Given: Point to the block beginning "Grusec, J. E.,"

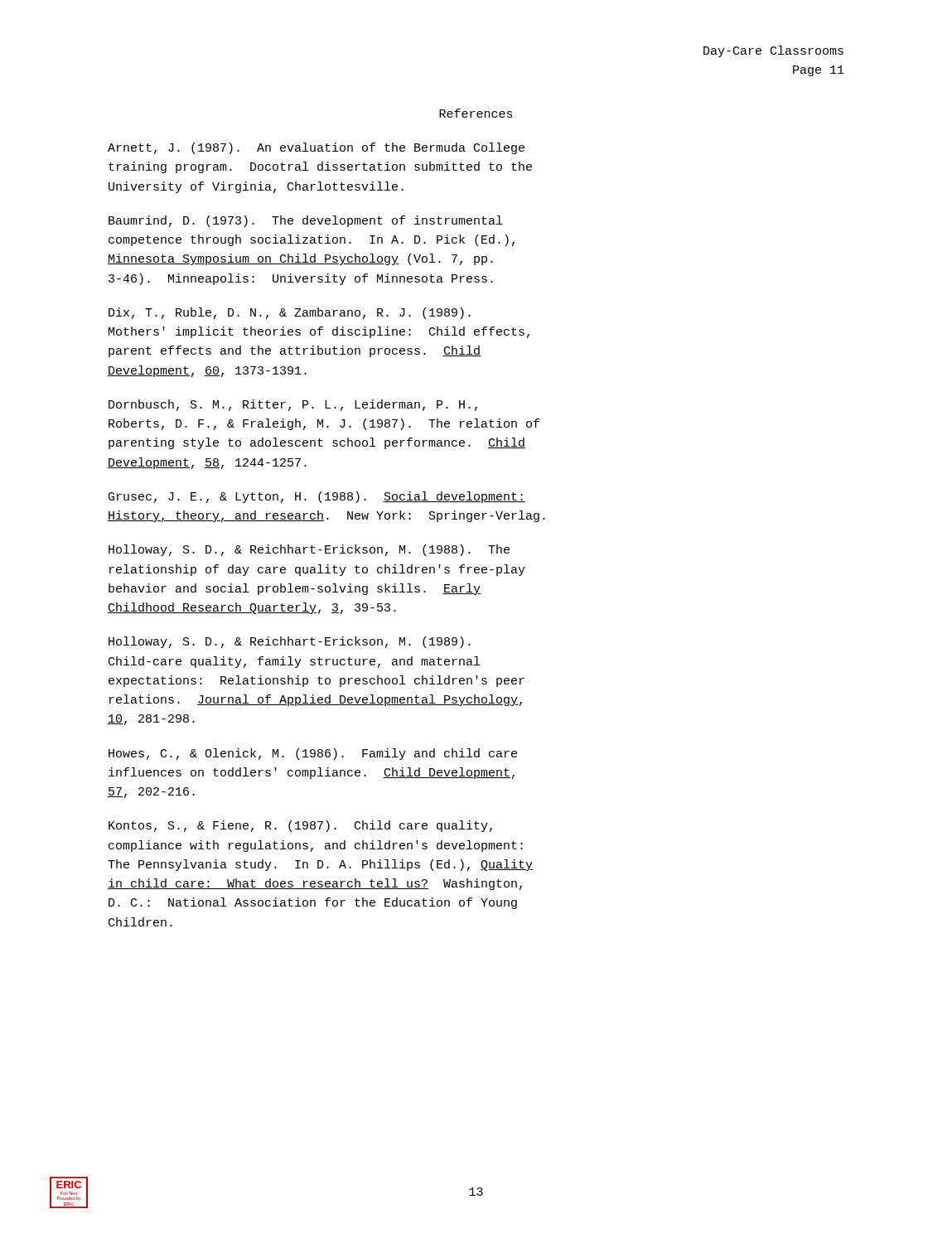Looking at the screenshot, I should coord(328,507).
